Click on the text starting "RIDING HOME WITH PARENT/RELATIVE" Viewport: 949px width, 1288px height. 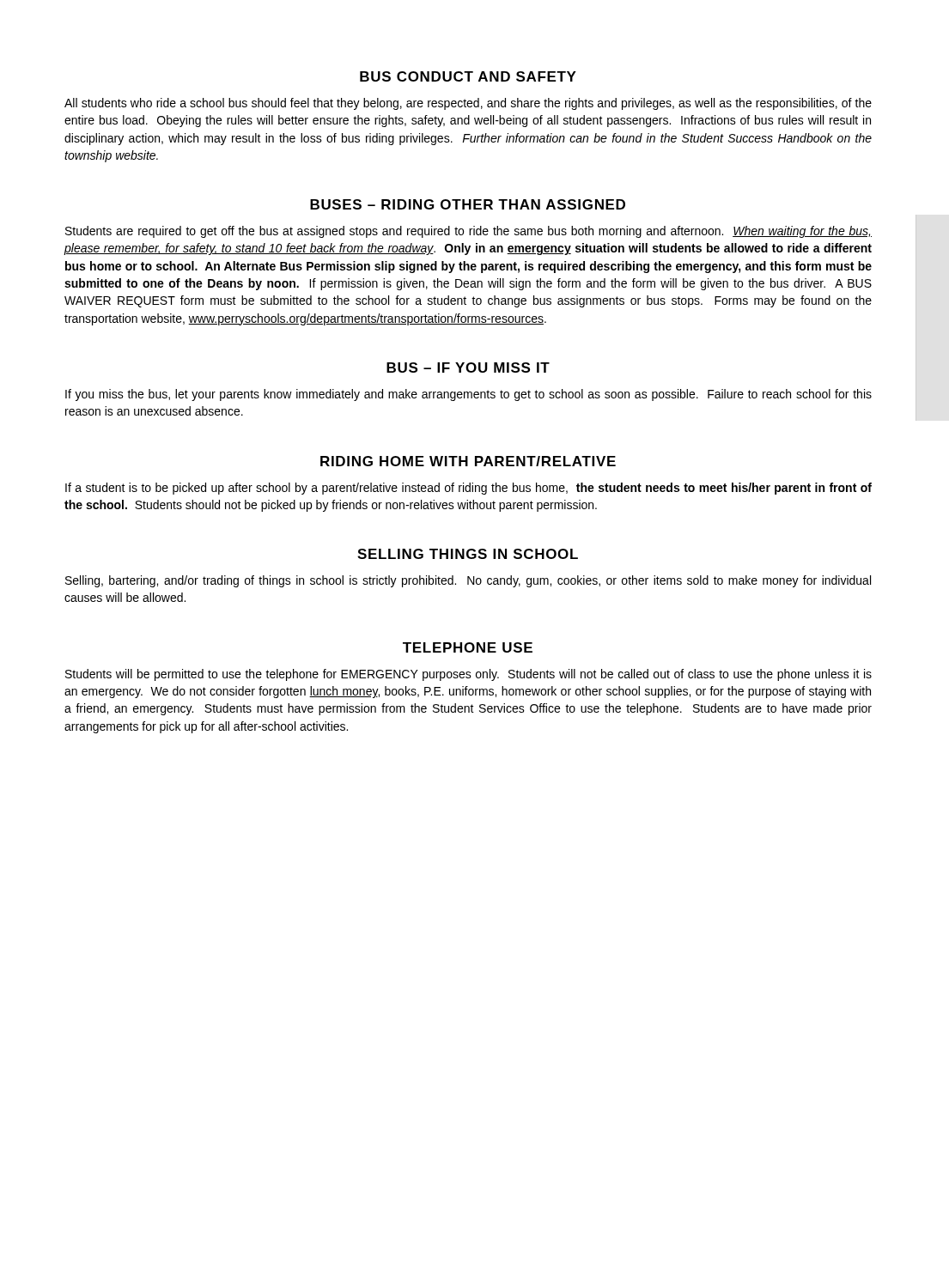[468, 461]
